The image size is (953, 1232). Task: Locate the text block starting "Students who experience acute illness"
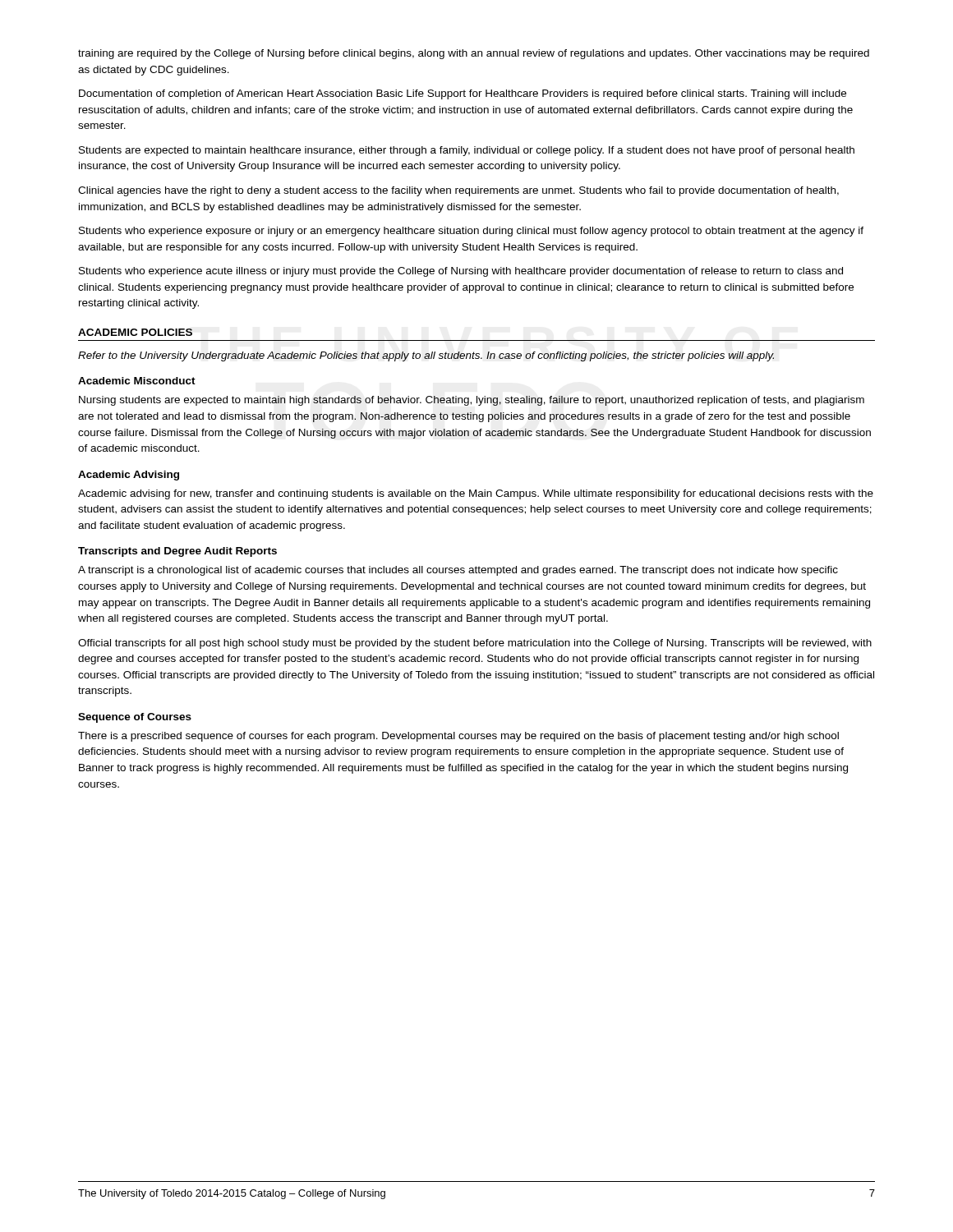(x=476, y=287)
